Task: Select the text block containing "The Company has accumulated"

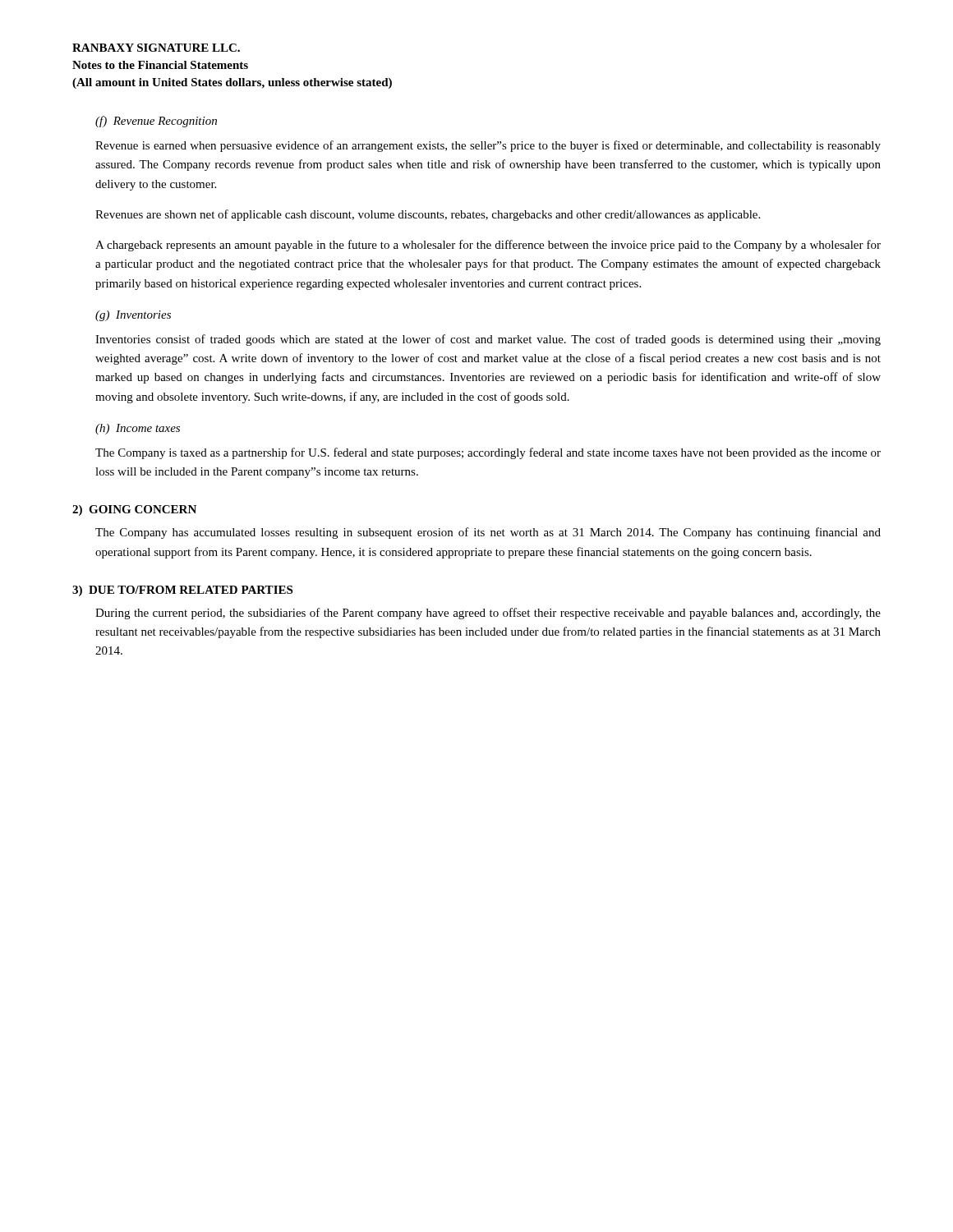Action: tap(488, 542)
